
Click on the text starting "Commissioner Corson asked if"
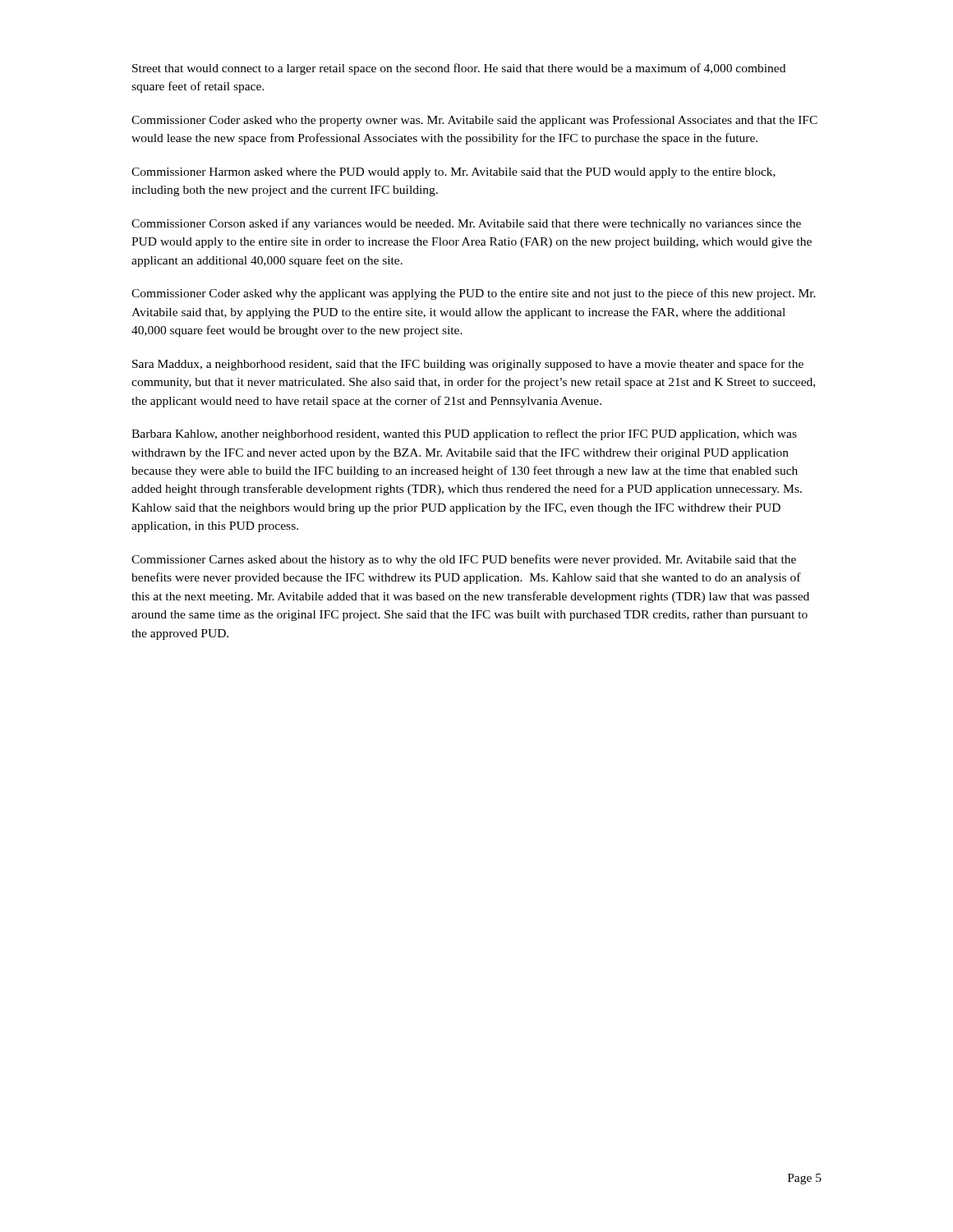pos(472,241)
